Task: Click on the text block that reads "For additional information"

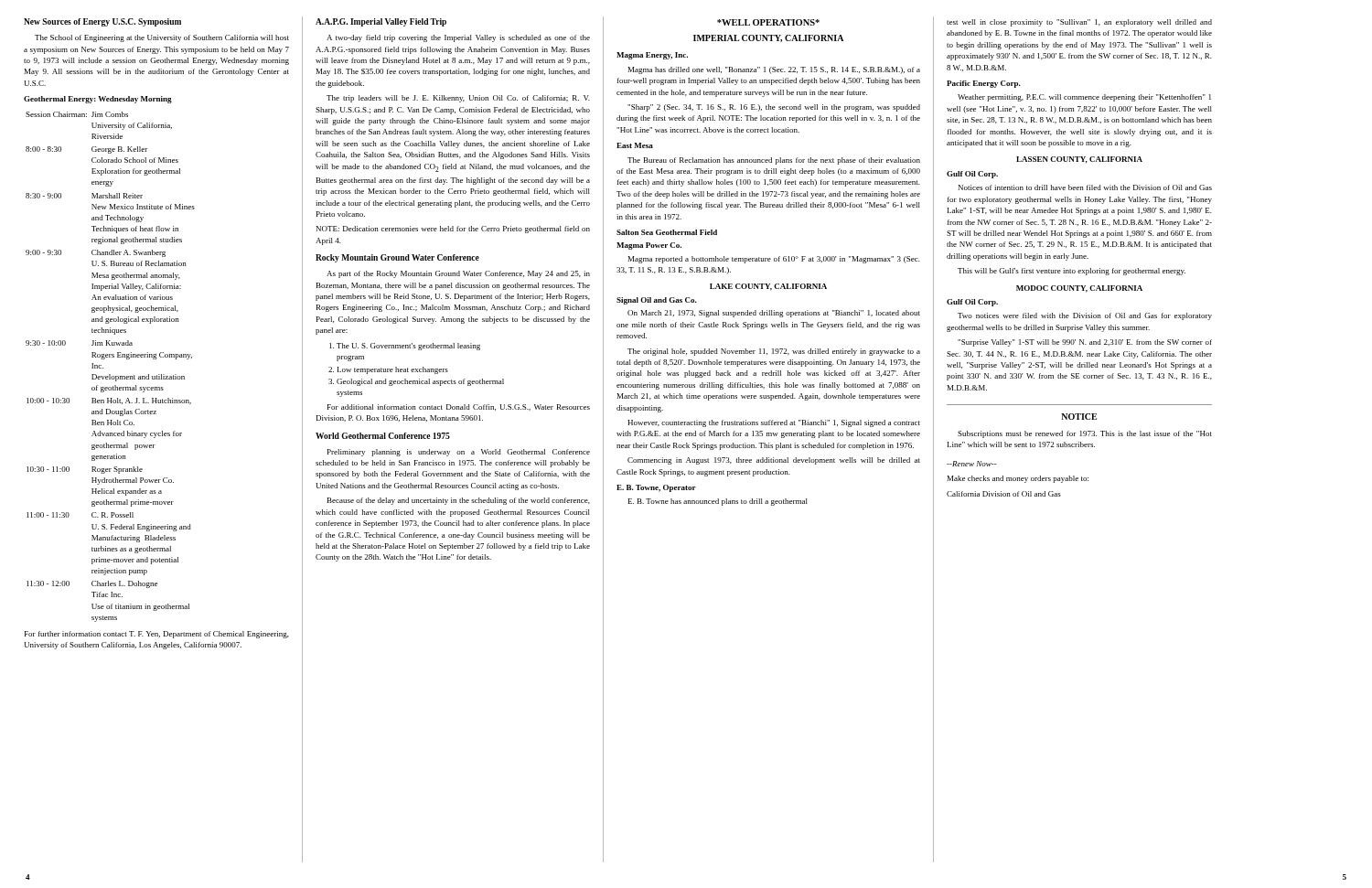Action: pos(453,413)
